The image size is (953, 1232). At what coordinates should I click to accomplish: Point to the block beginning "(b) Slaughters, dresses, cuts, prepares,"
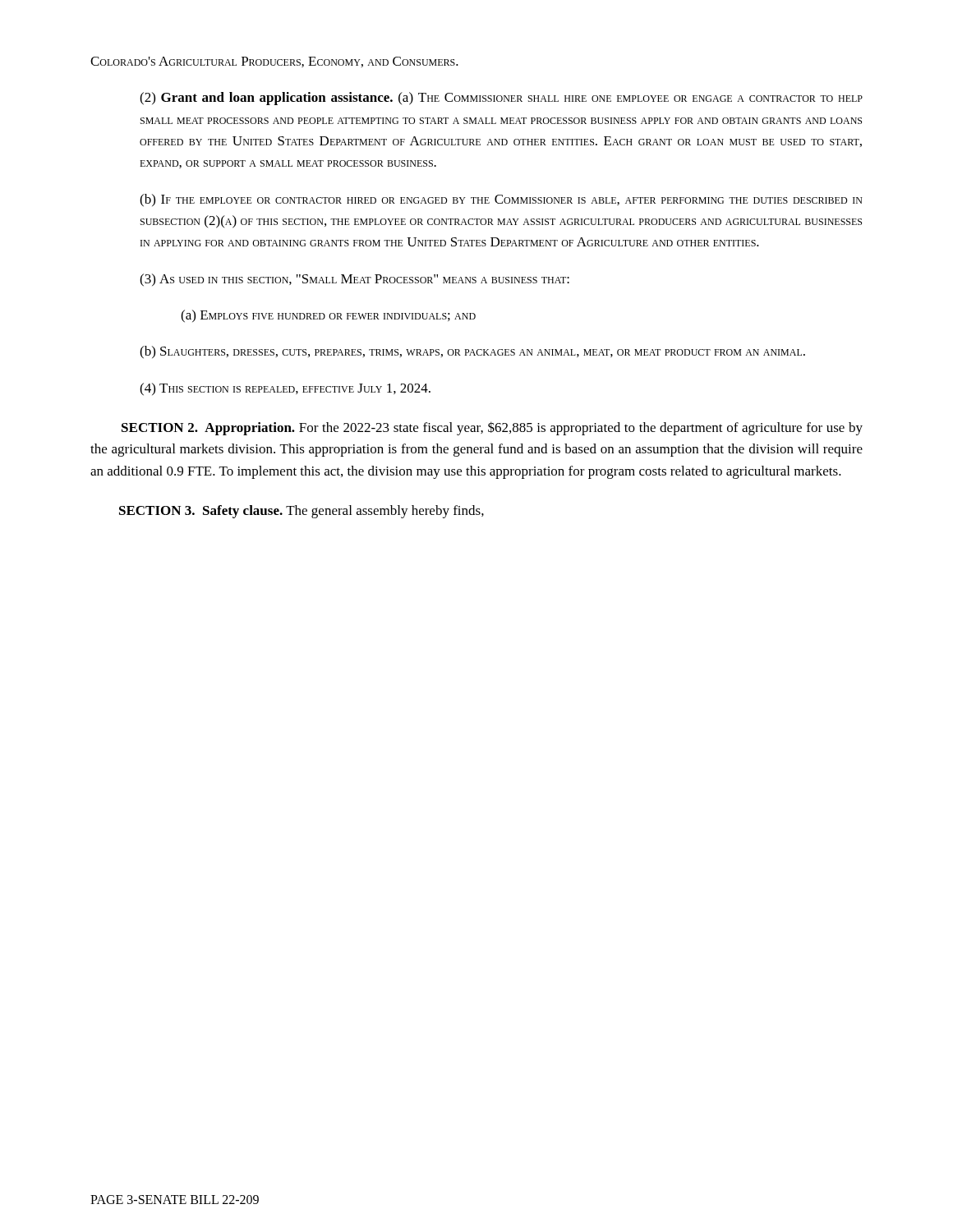point(473,351)
